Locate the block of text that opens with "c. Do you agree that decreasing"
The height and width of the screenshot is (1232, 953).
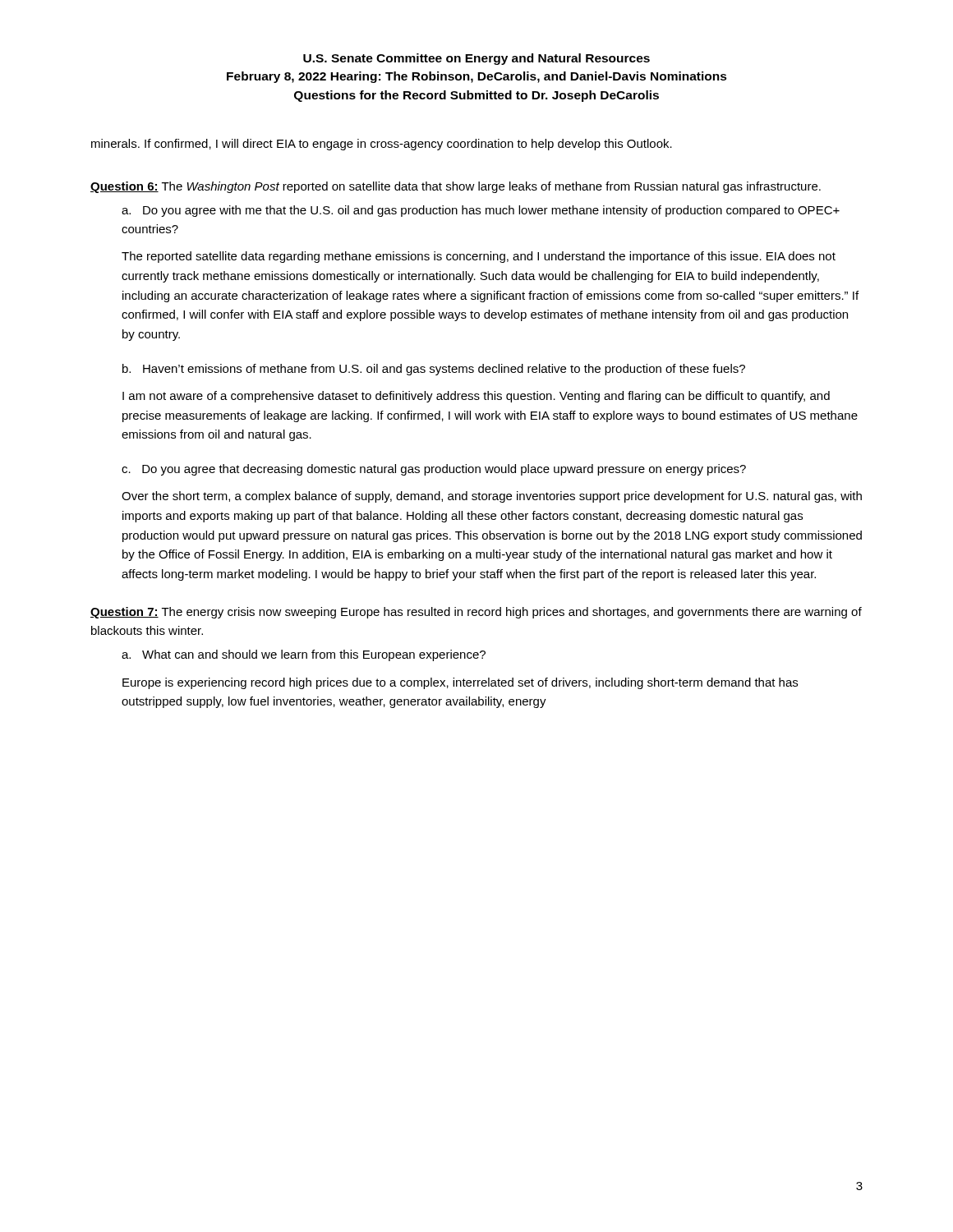(434, 469)
